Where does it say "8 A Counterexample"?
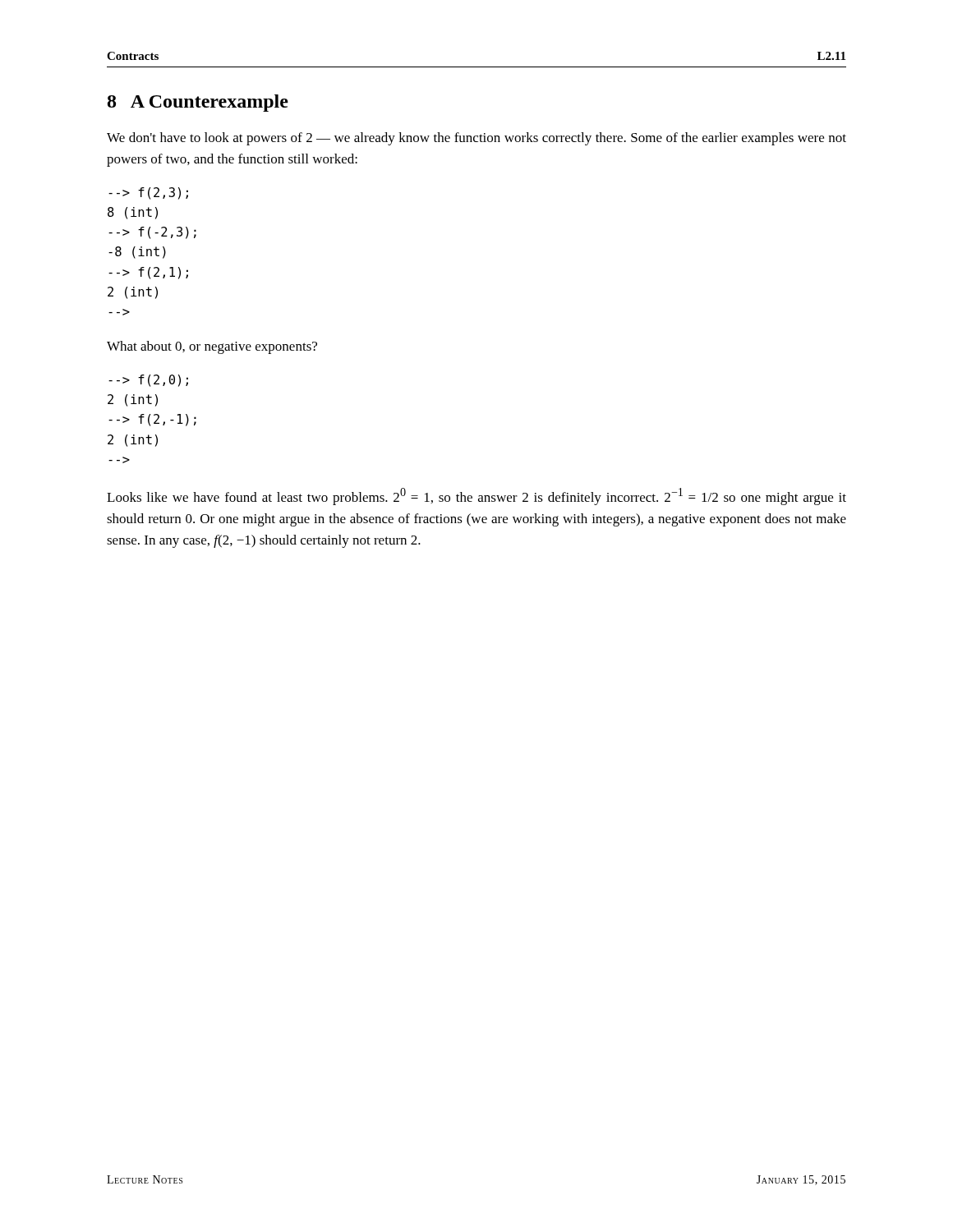 click(198, 101)
